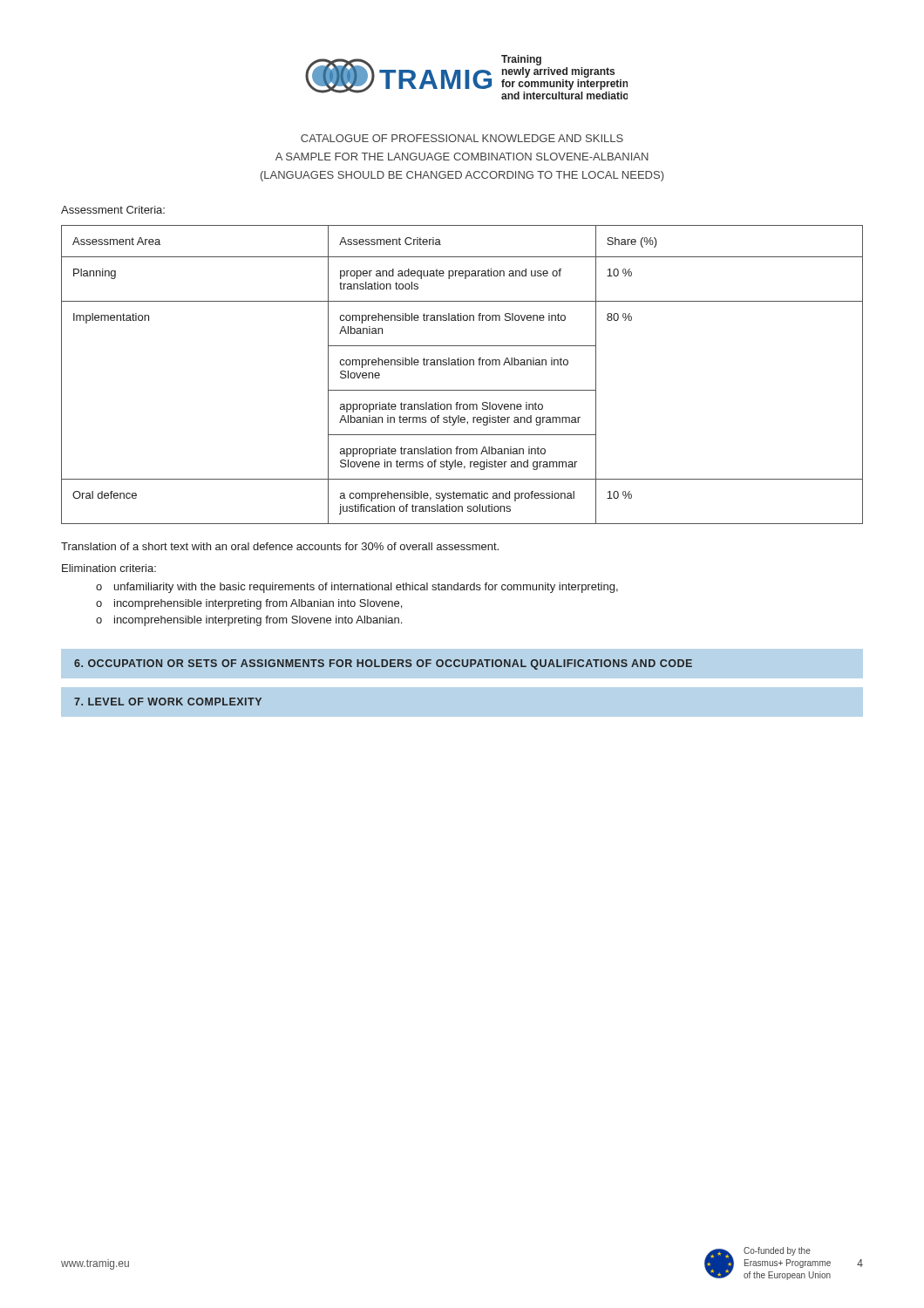Screen dimensions: 1308x924
Task: Select the block starting "Translation of a"
Action: pos(280,547)
